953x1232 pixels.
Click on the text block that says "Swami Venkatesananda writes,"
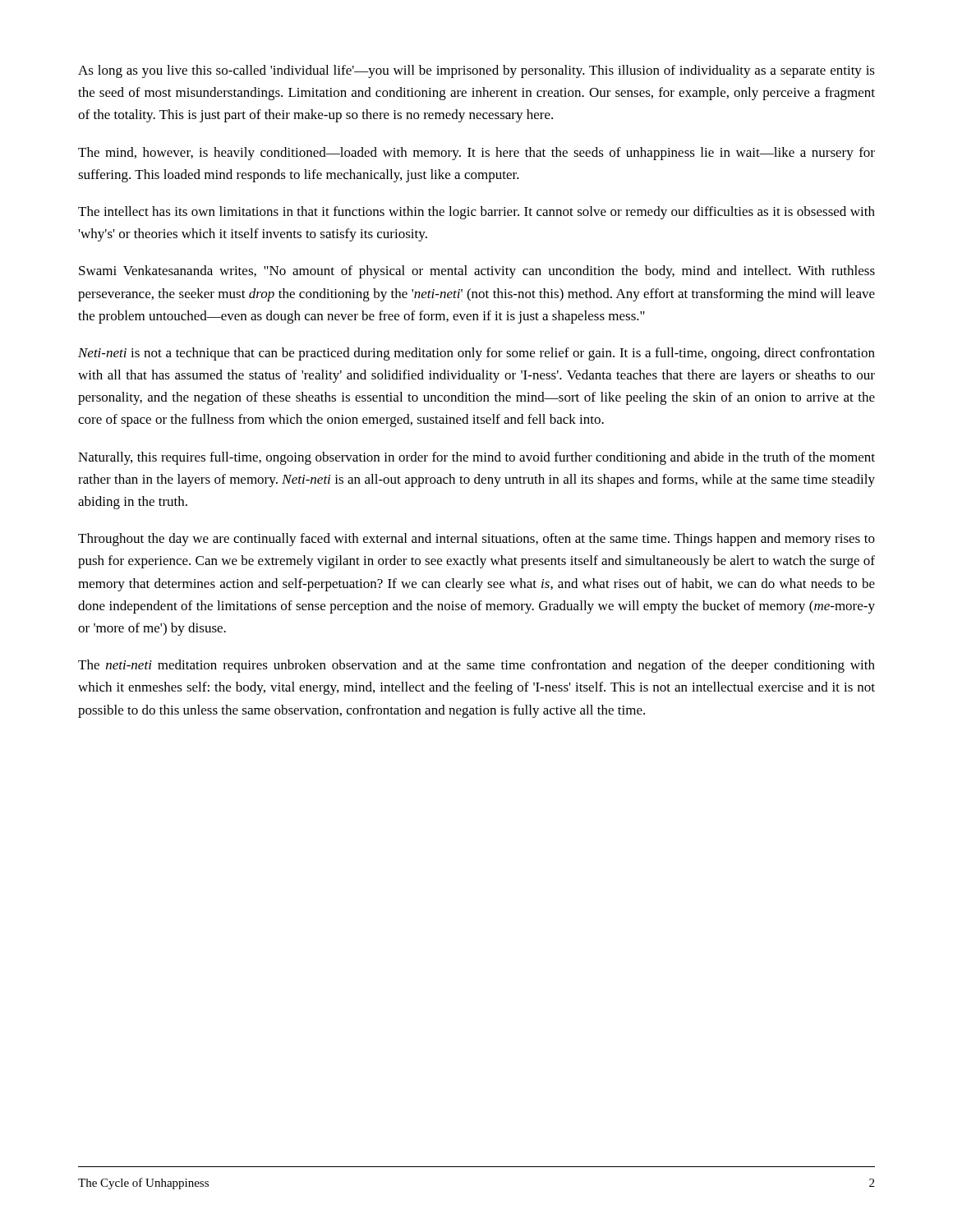point(476,293)
